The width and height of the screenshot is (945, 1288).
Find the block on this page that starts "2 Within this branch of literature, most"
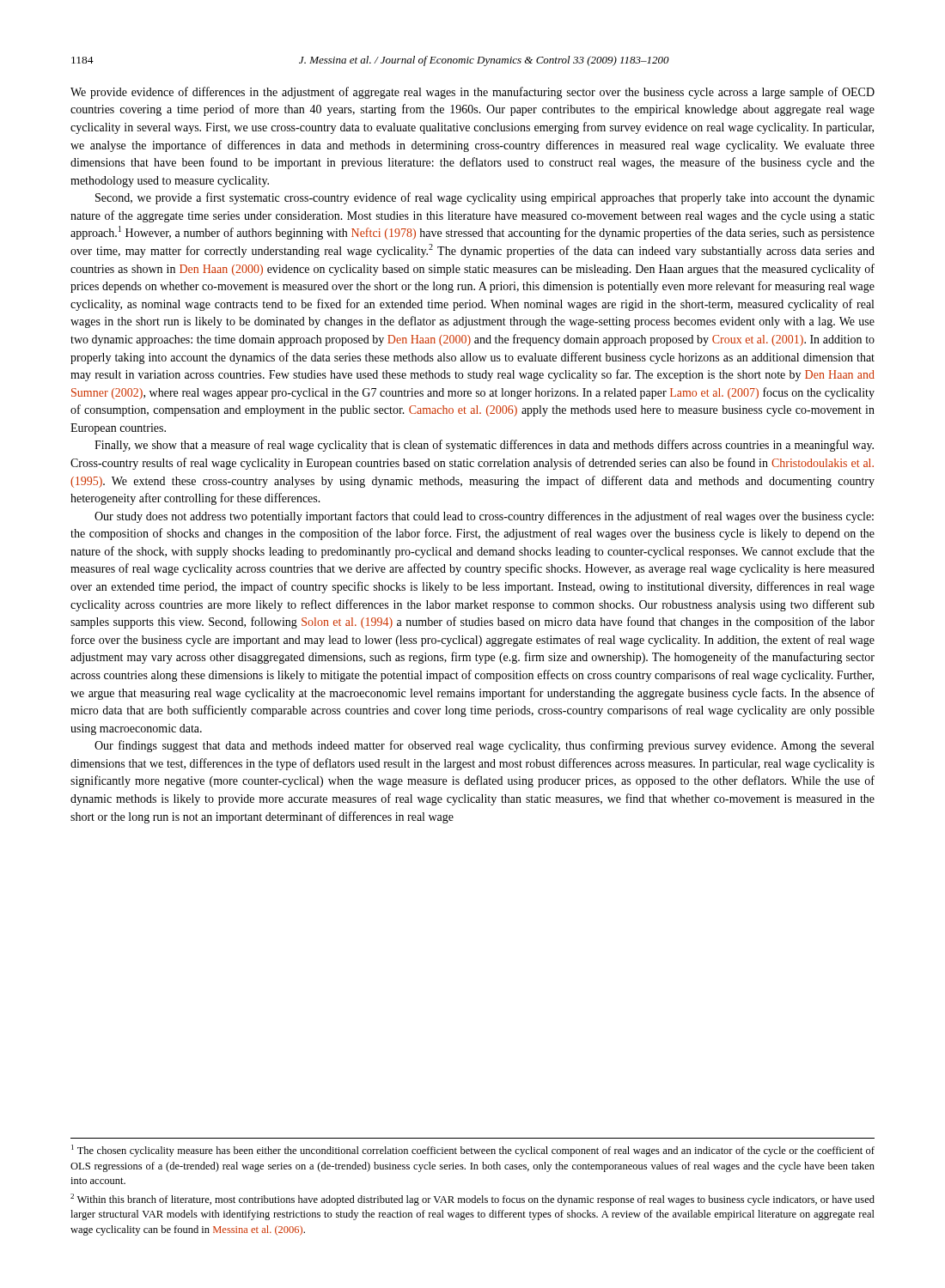472,1214
